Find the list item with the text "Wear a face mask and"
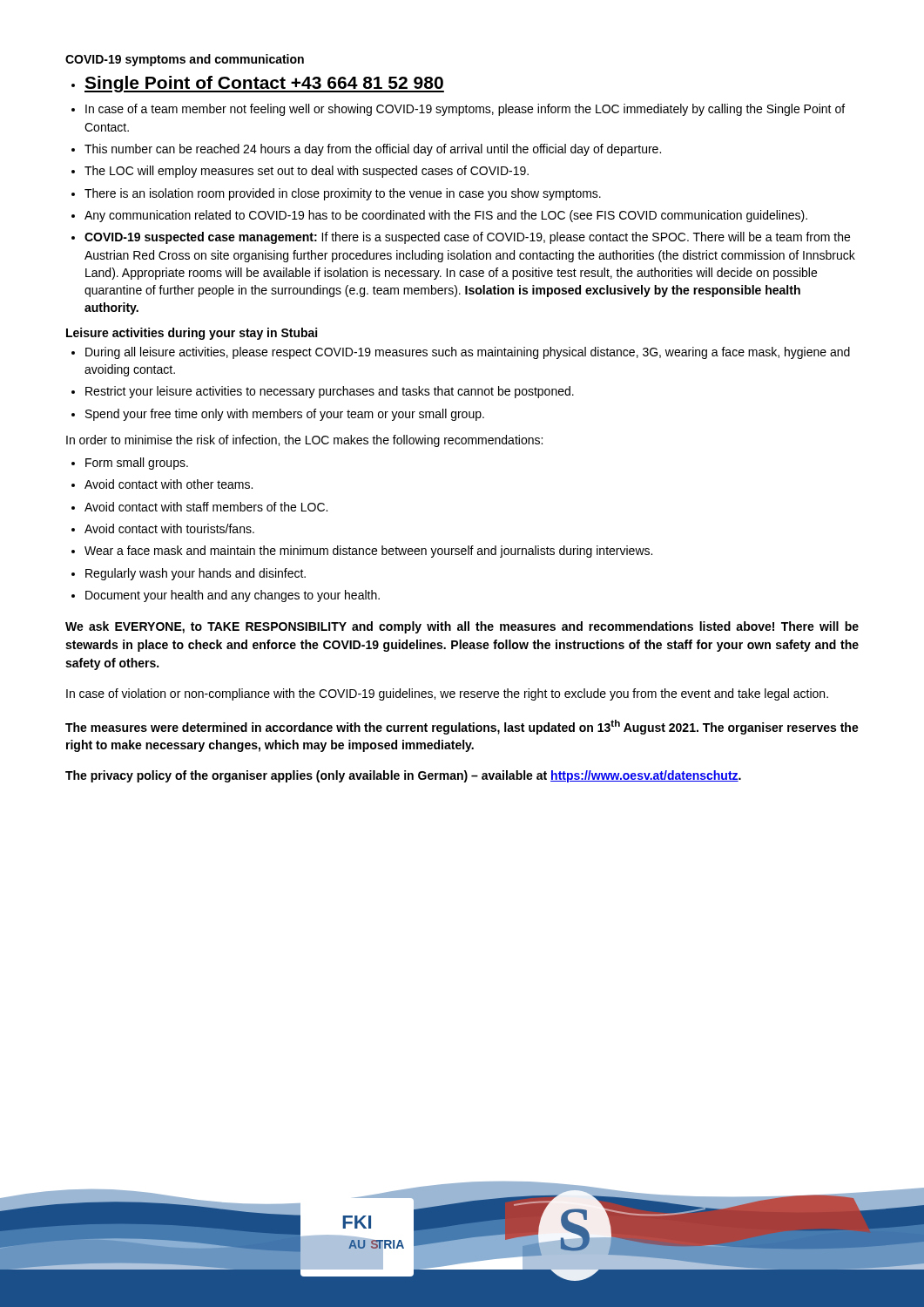This screenshot has width=924, height=1307. pyautogui.click(x=369, y=551)
